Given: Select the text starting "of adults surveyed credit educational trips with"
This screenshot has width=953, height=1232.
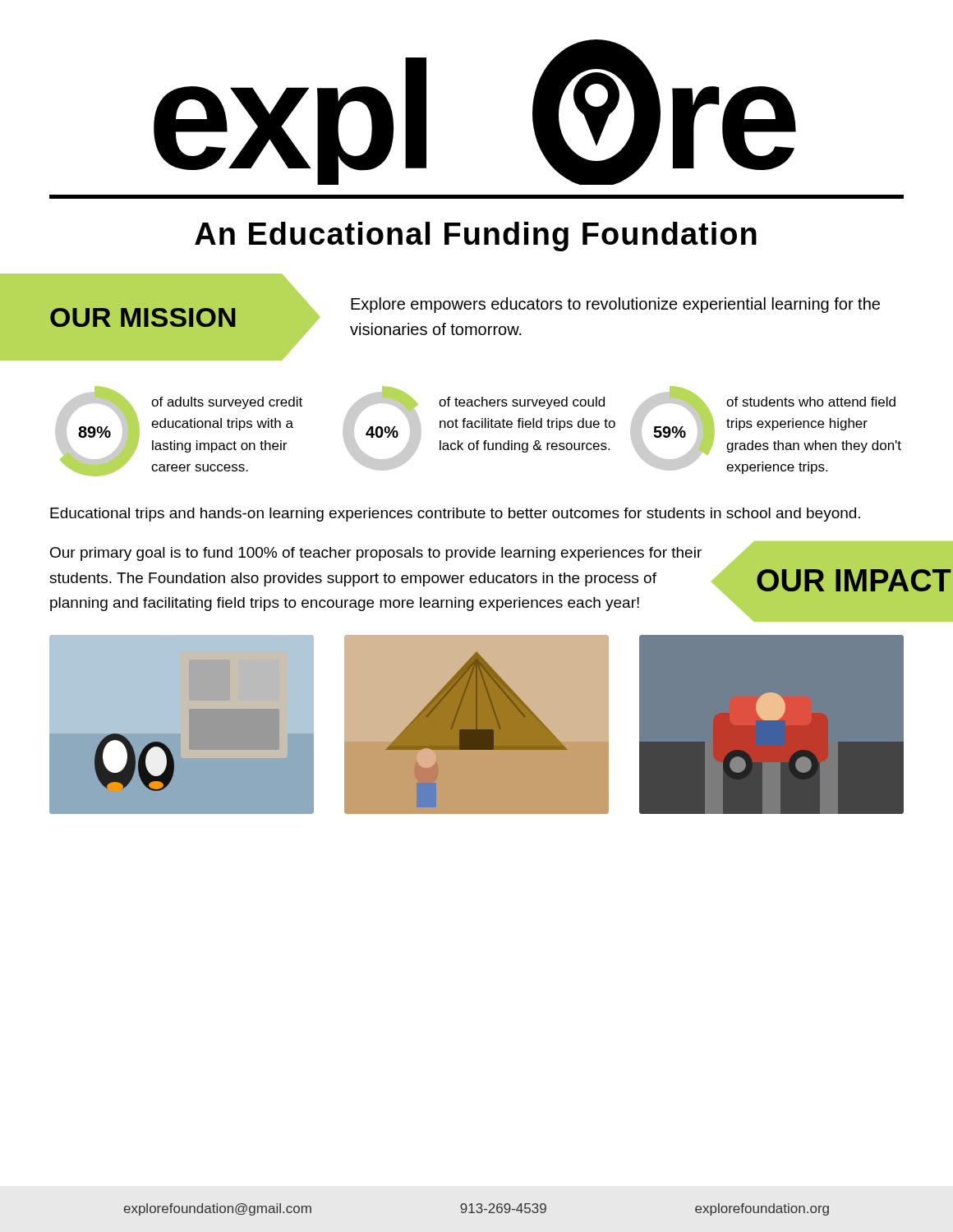Looking at the screenshot, I should [x=227, y=435].
